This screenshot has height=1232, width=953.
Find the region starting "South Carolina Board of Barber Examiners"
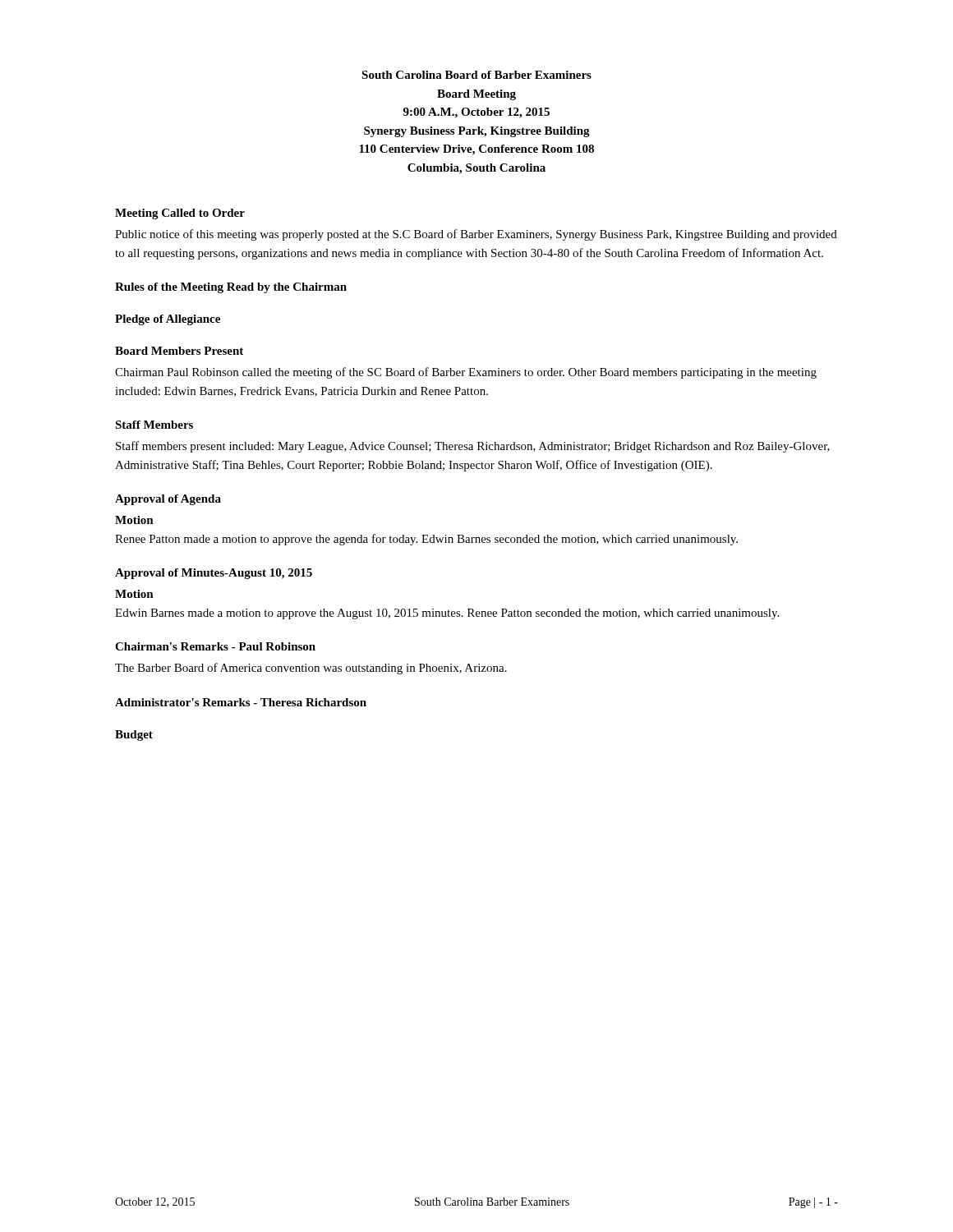pos(476,121)
